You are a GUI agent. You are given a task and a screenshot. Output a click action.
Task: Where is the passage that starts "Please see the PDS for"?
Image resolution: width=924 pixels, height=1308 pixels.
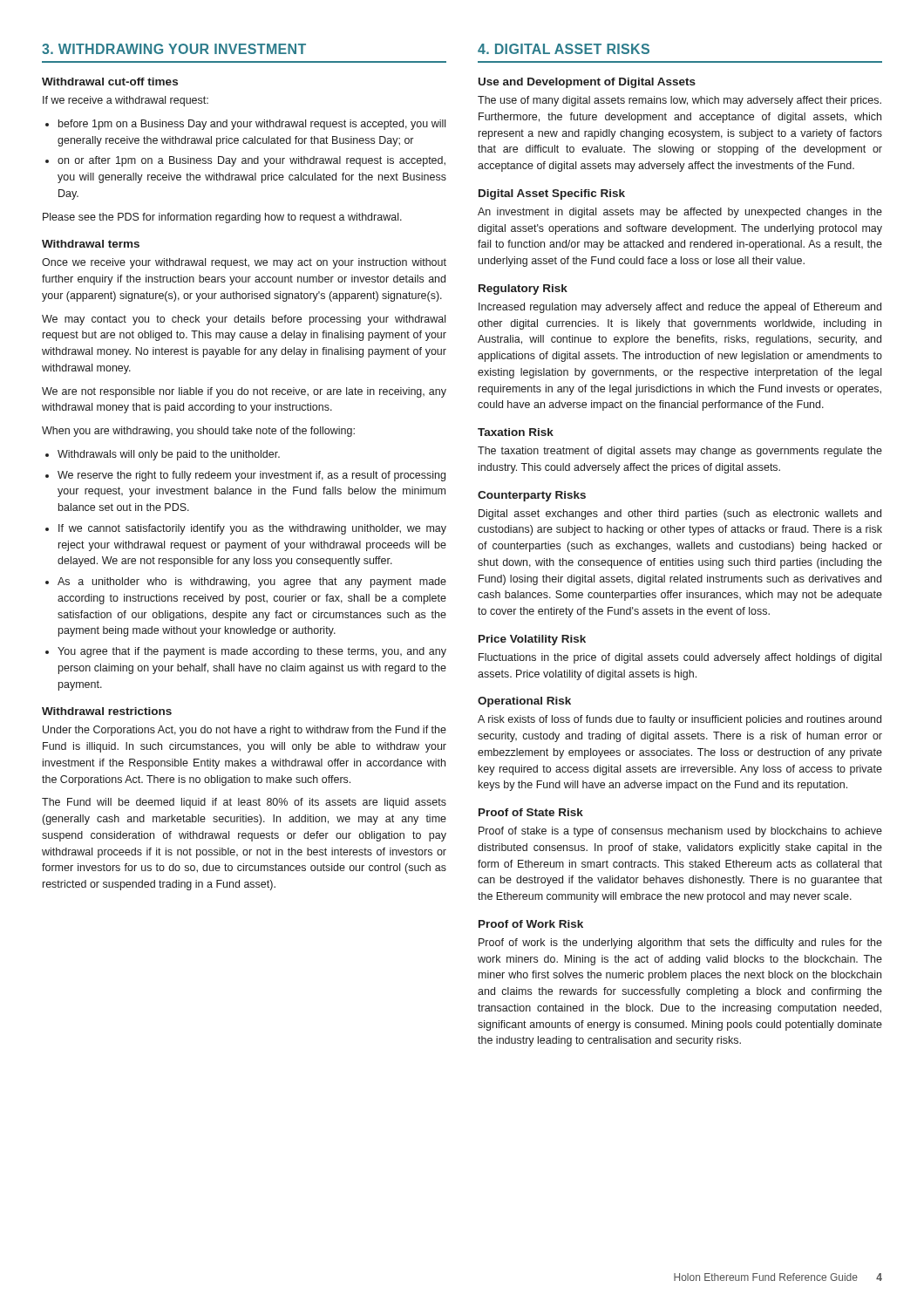pyautogui.click(x=244, y=217)
